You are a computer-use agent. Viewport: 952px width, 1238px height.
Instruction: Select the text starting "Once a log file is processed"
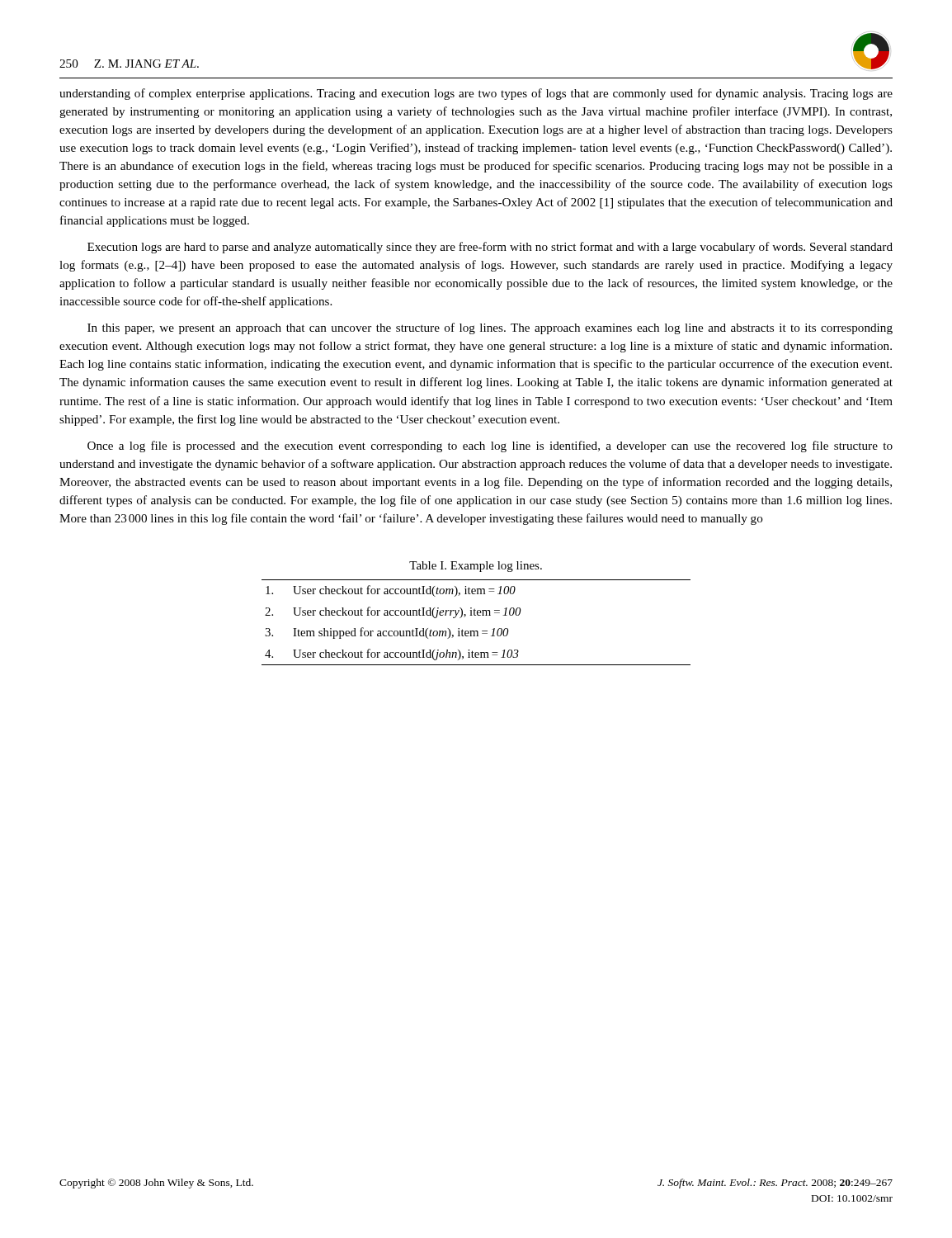[476, 482]
